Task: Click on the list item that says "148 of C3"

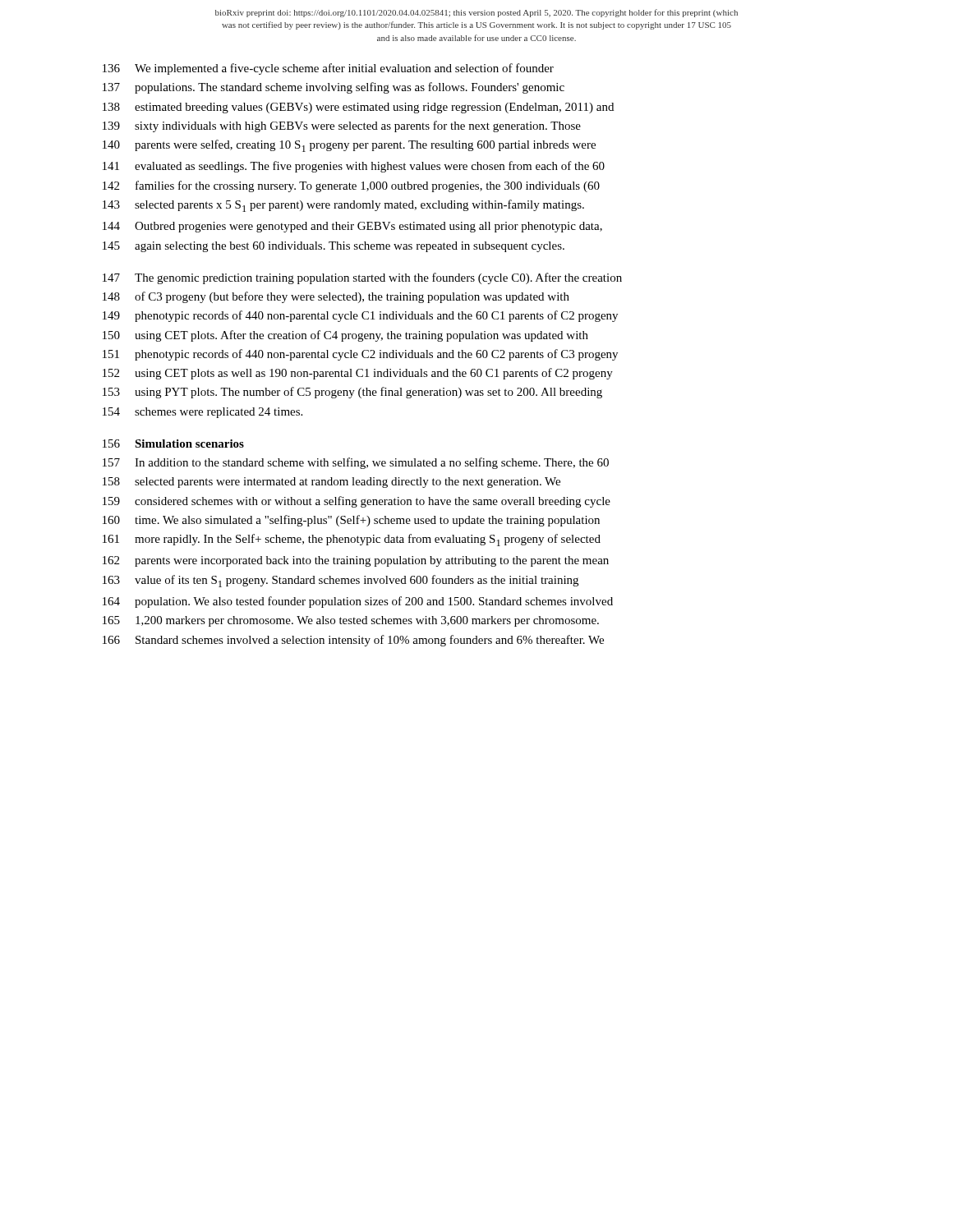Action: (485, 297)
